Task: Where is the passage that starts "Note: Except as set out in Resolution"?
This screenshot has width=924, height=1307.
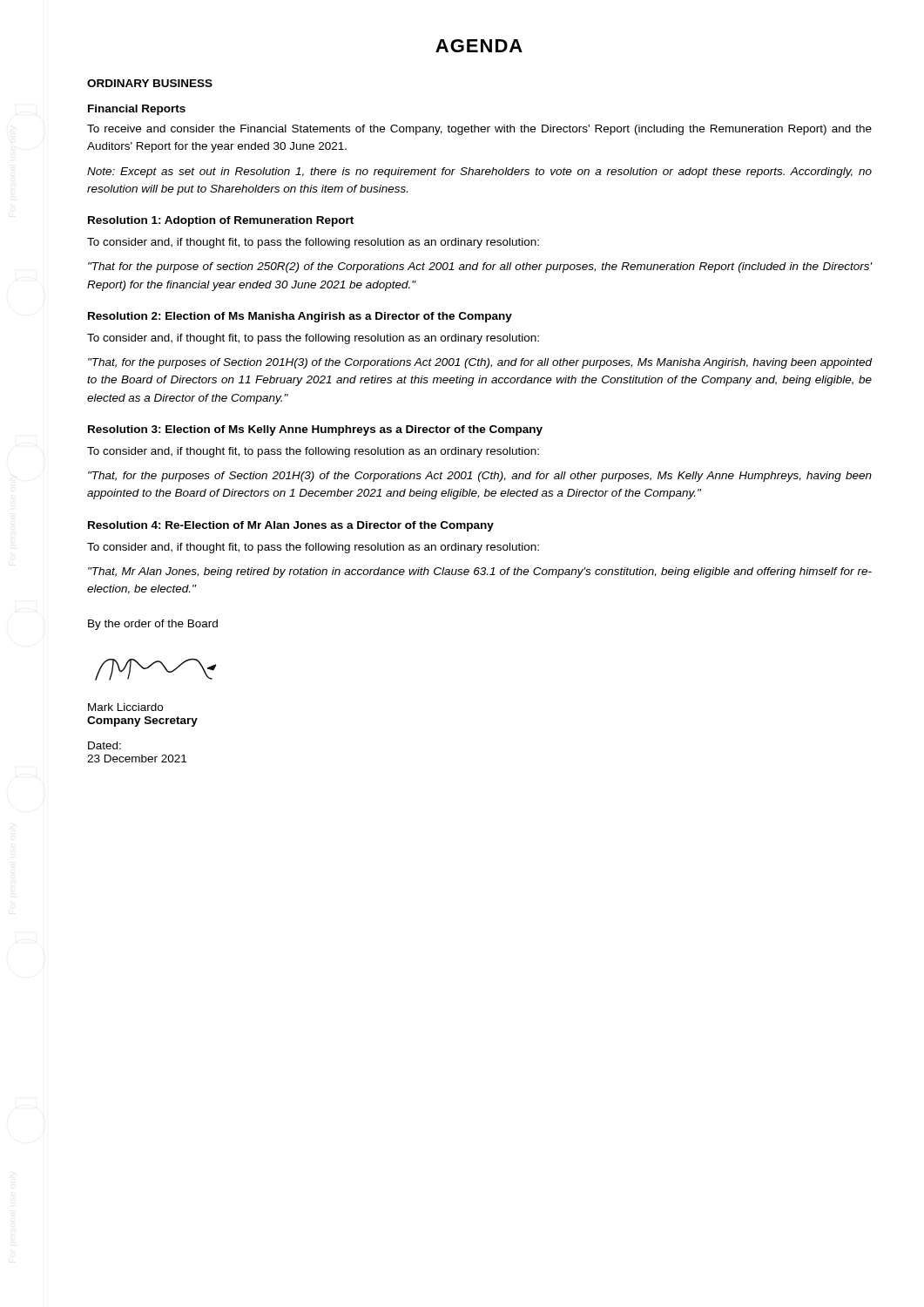Action: (x=479, y=180)
